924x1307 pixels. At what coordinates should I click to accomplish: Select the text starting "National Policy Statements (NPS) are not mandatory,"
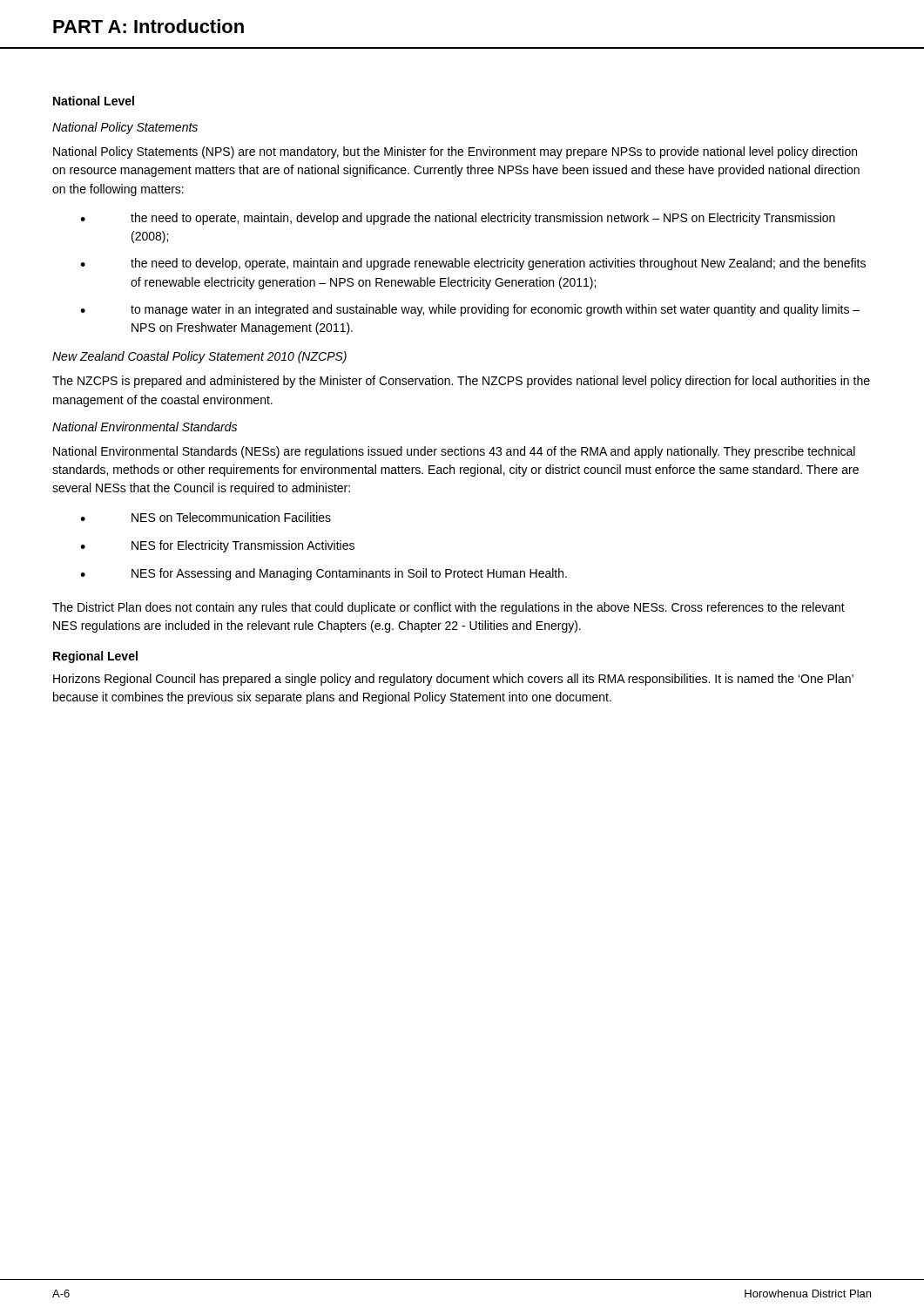click(x=456, y=170)
